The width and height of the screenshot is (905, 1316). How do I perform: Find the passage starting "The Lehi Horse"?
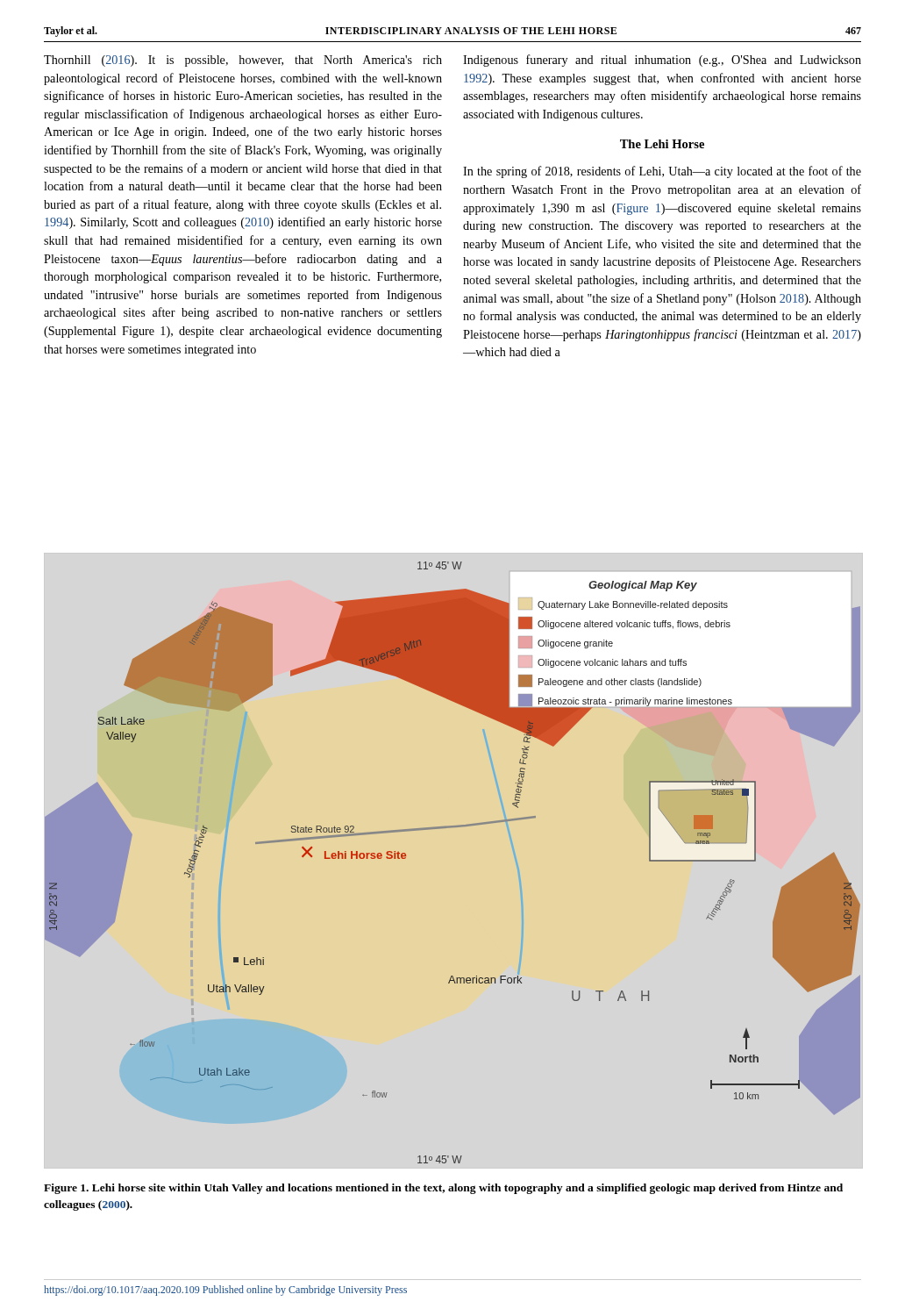coord(662,144)
